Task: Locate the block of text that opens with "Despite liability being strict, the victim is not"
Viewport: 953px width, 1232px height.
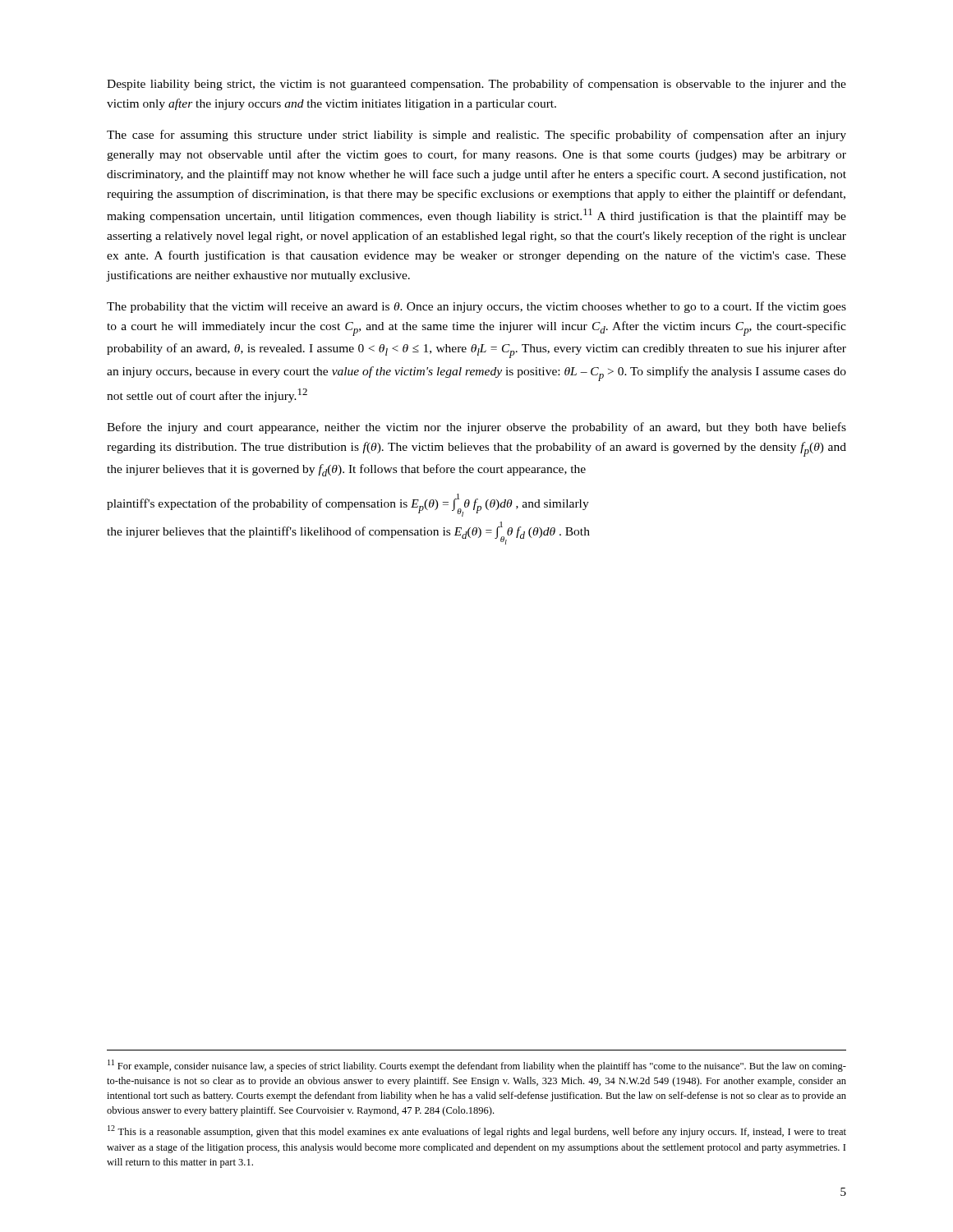Action: point(476,94)
